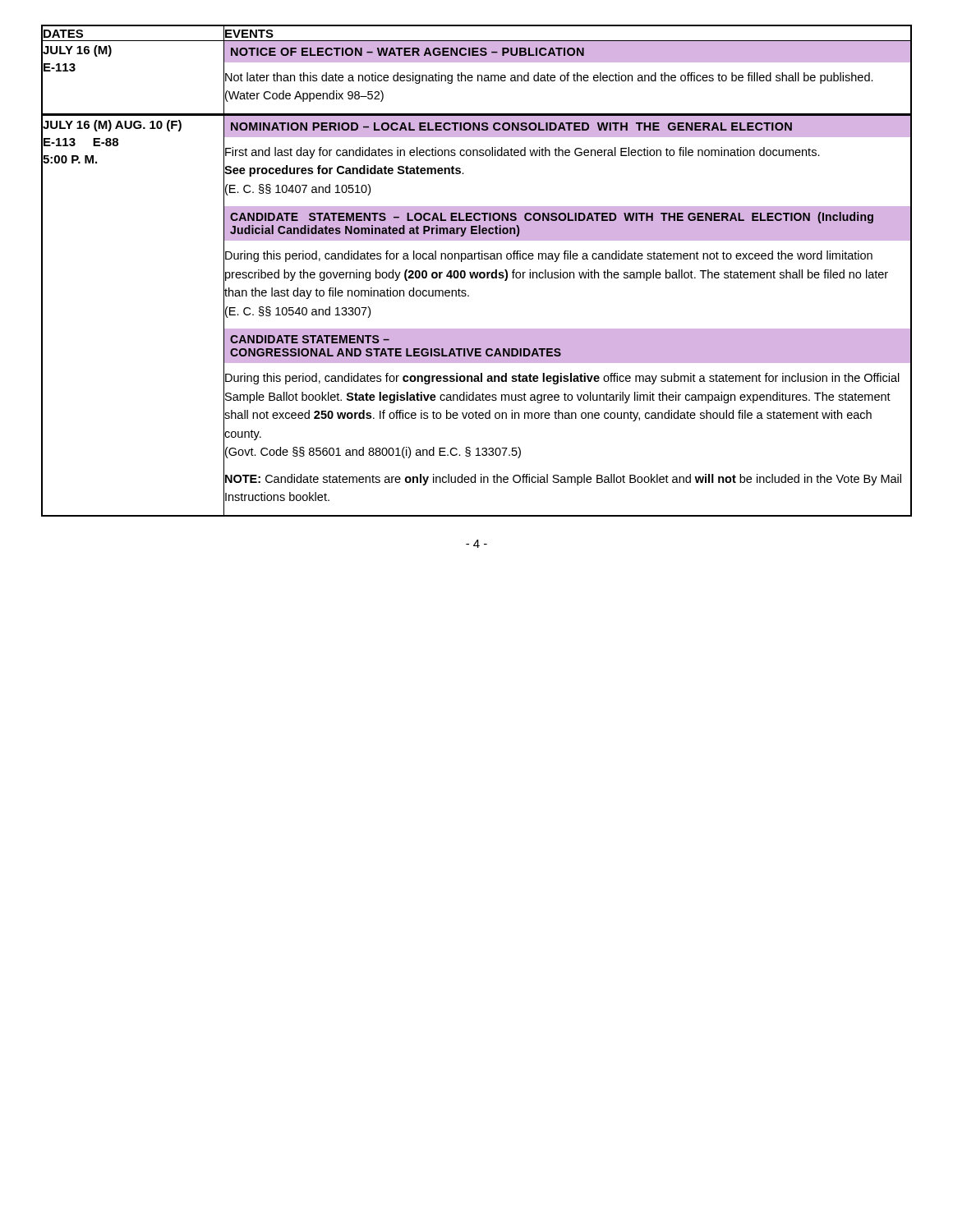This screenshot has height=1232, width=953.
Task: Find the table that mentions "EVENTS"
Action: [x=476, y=270]
